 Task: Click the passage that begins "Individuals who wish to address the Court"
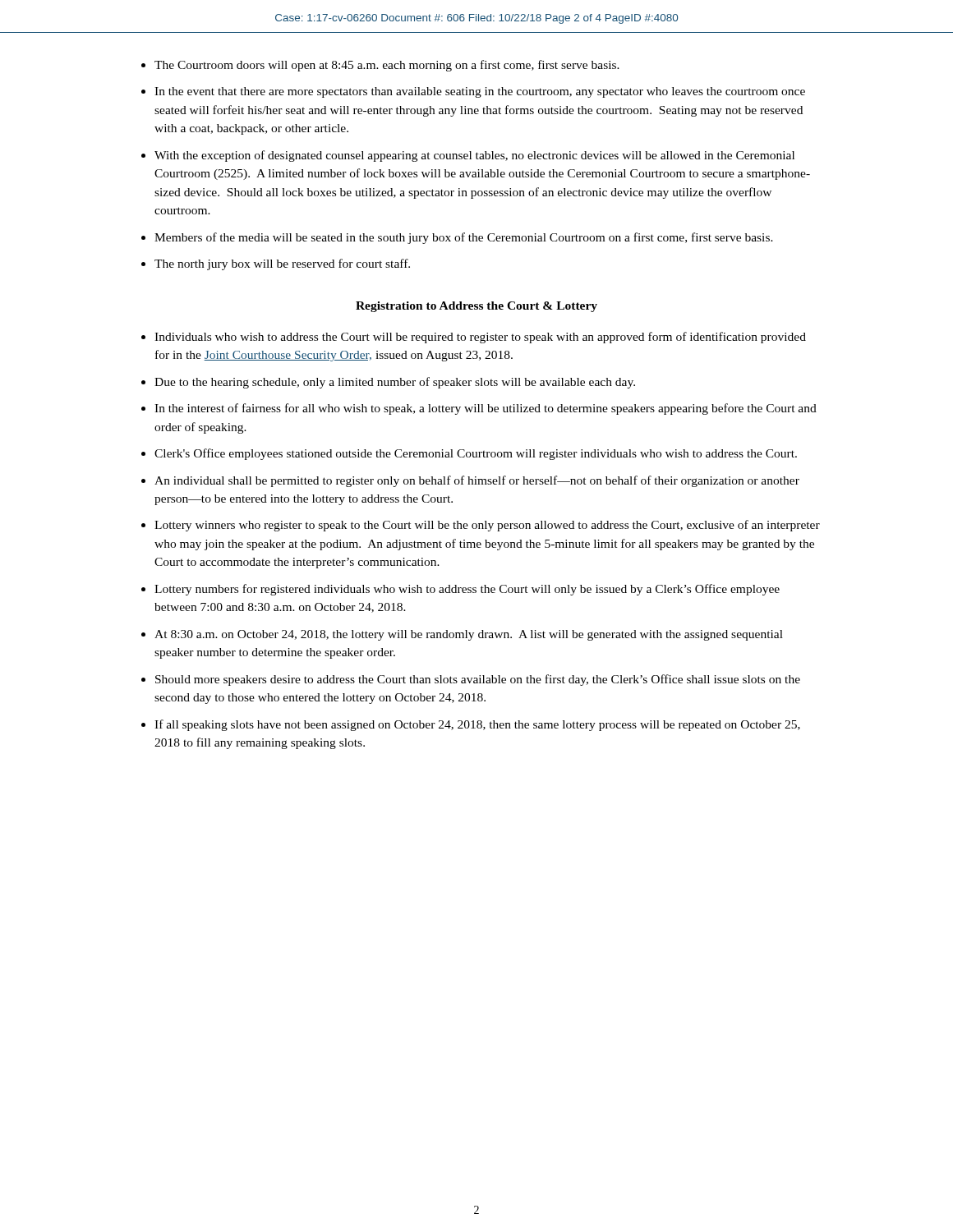pyautogui.click(x=488, y=346)
